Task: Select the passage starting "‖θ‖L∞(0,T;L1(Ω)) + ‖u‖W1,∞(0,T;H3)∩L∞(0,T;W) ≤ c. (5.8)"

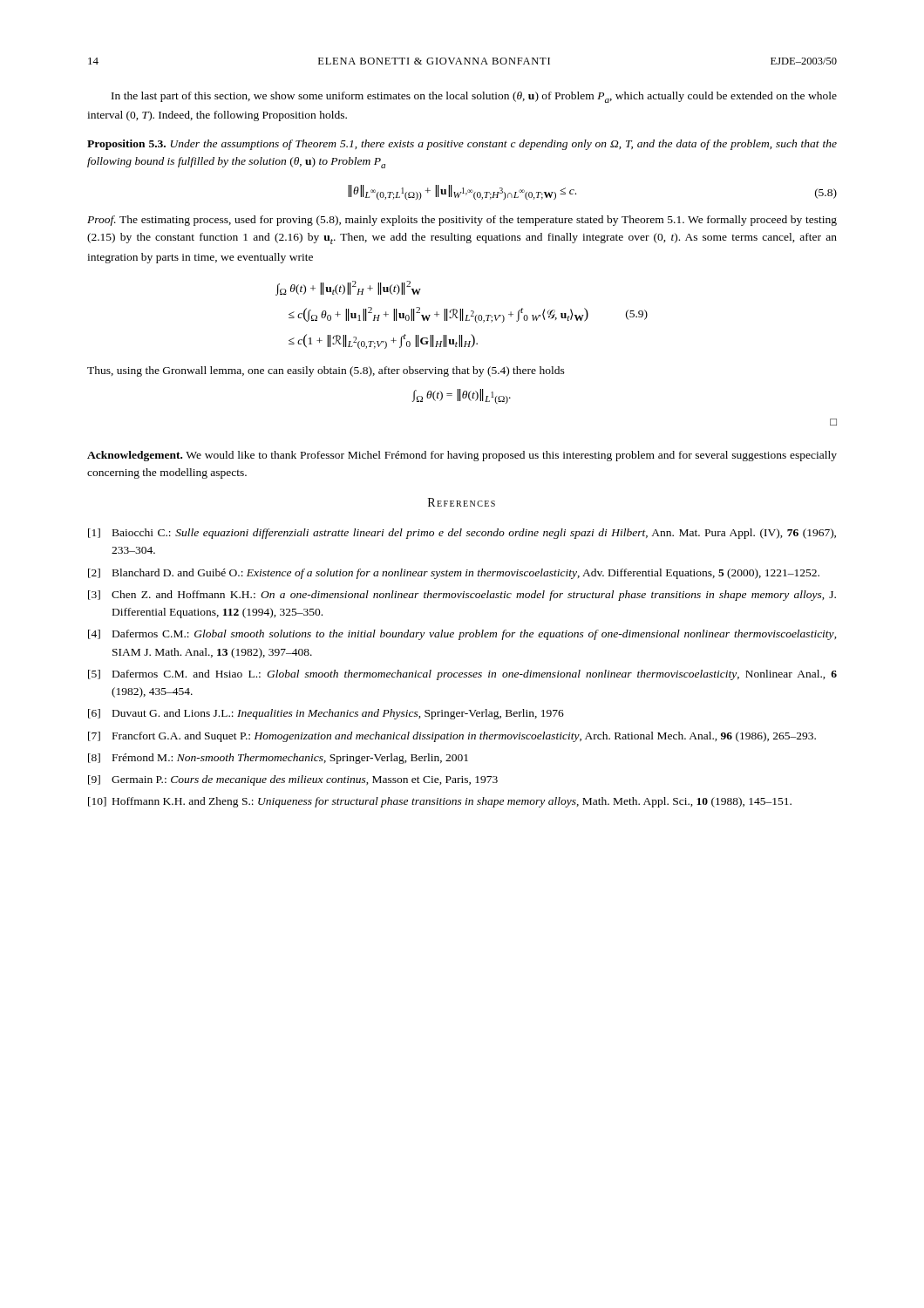Action: [x=458, y=193]
